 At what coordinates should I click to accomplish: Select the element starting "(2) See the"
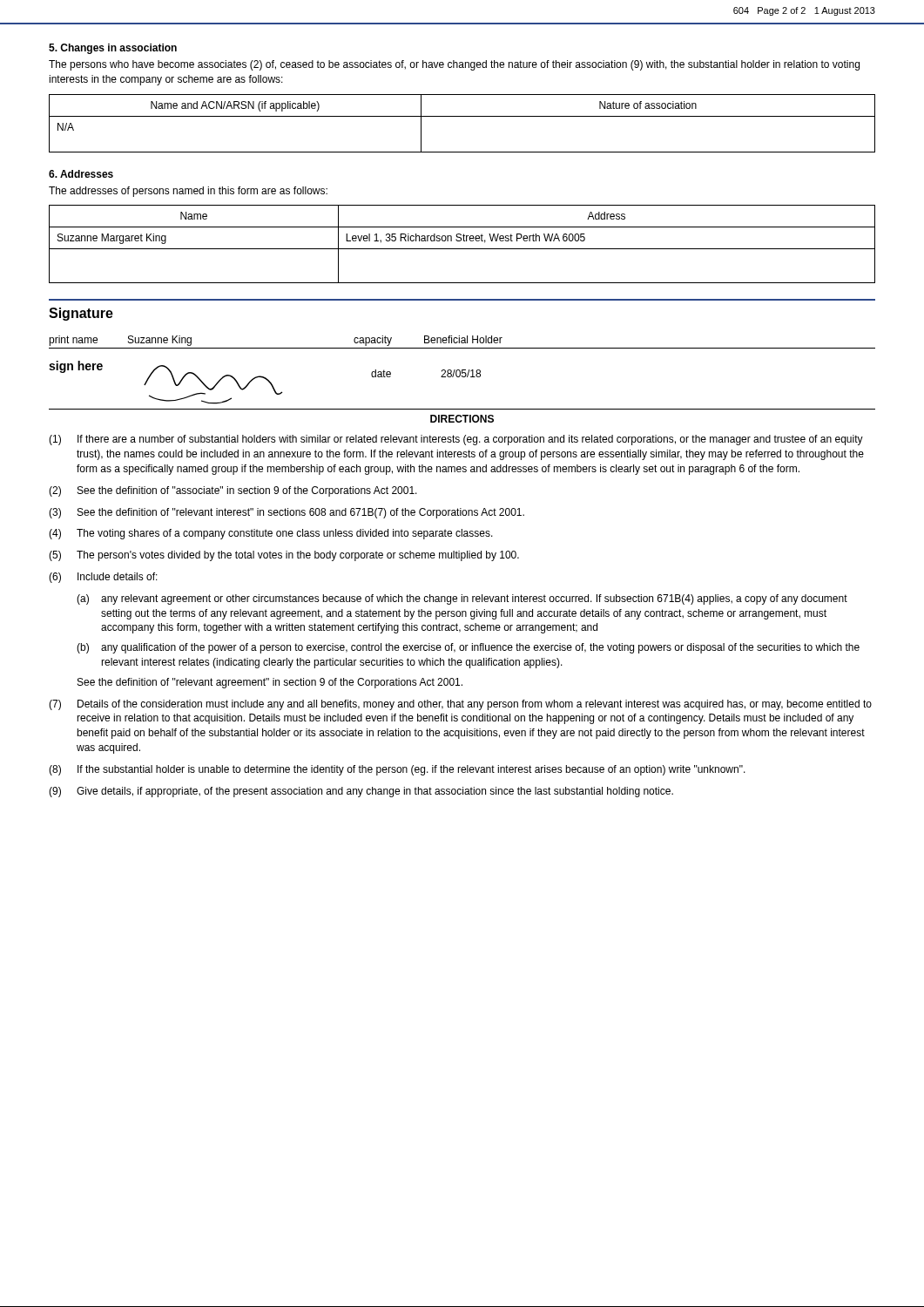click(x=233, y=491)
